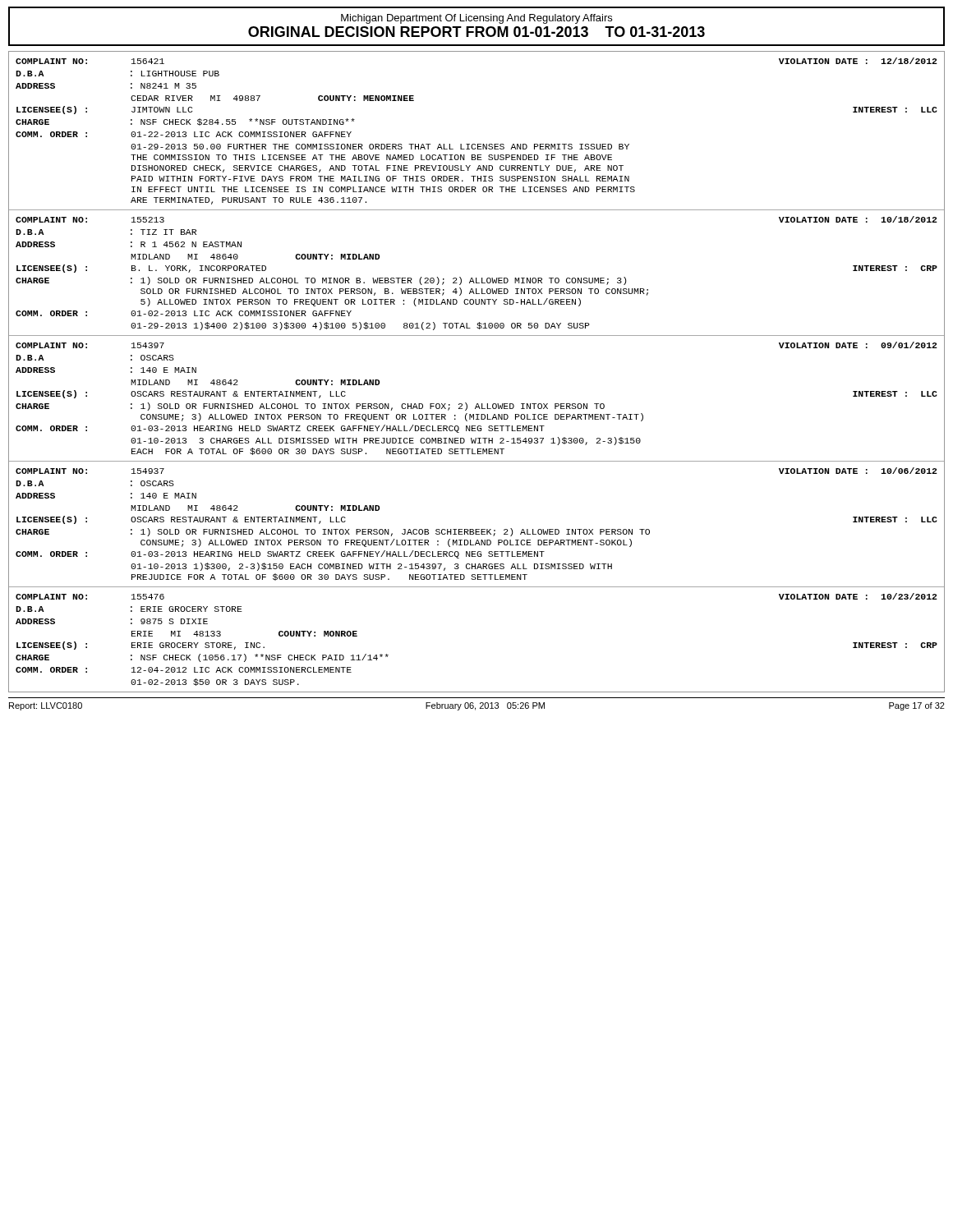Select the table that reads "COMPLAINT NO: 154397 VIOLATION"
Image resolution: width=953 pixels, height=1232 pixels.
coord(476,399)
